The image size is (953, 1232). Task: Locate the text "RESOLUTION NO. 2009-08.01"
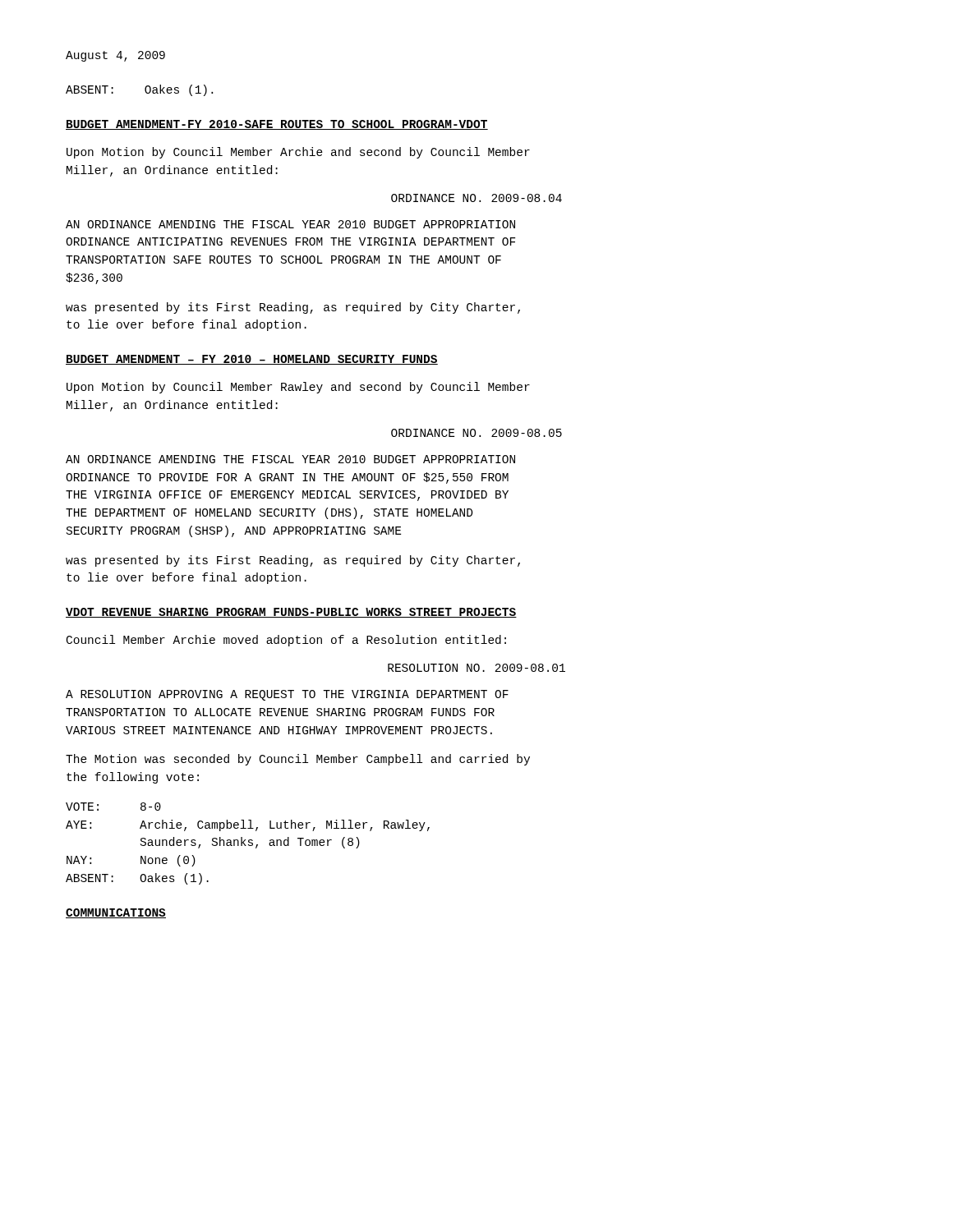pos(476,669)
